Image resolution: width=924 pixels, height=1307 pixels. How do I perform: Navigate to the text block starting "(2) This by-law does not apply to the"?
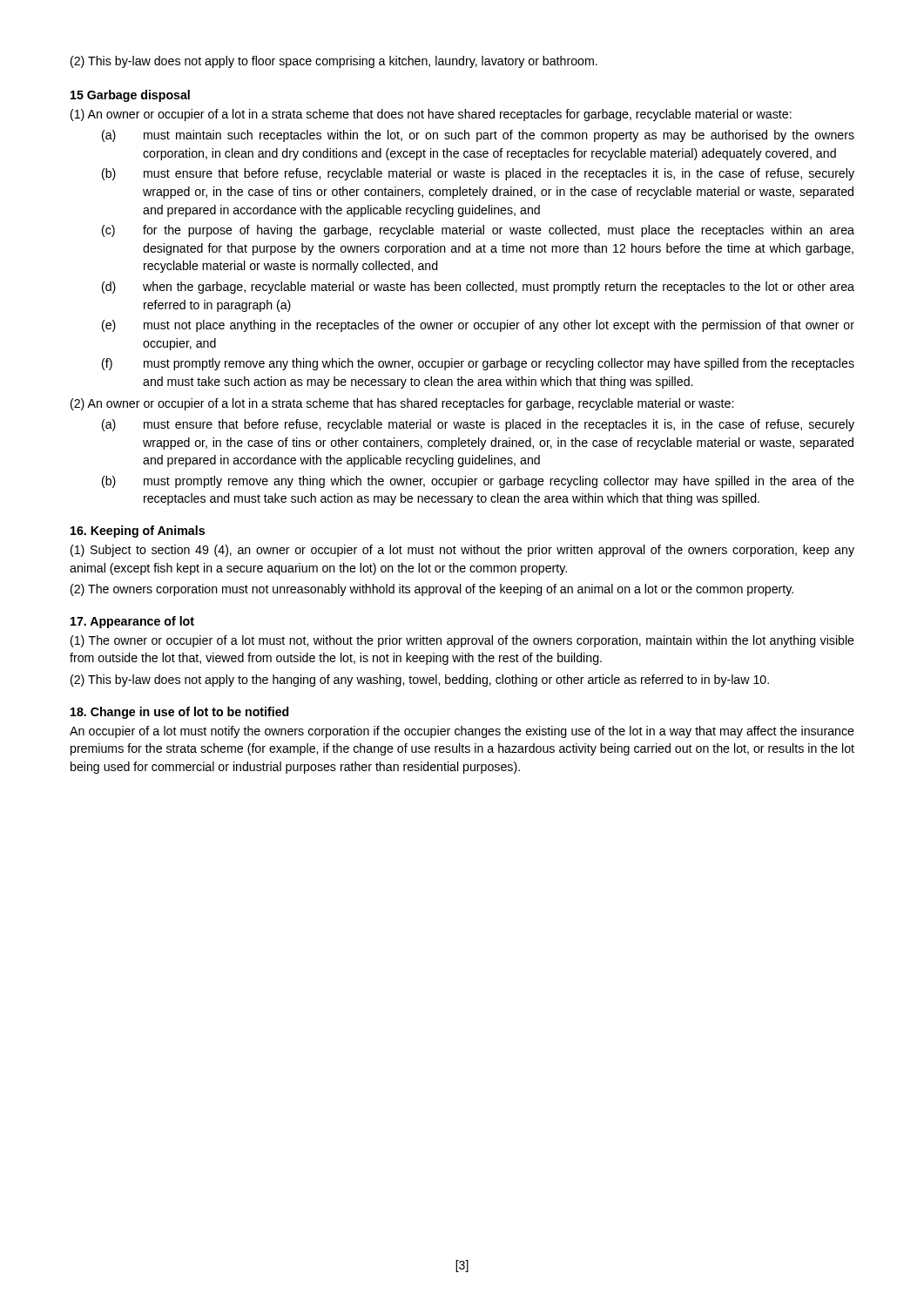click(x=420, y=680)
